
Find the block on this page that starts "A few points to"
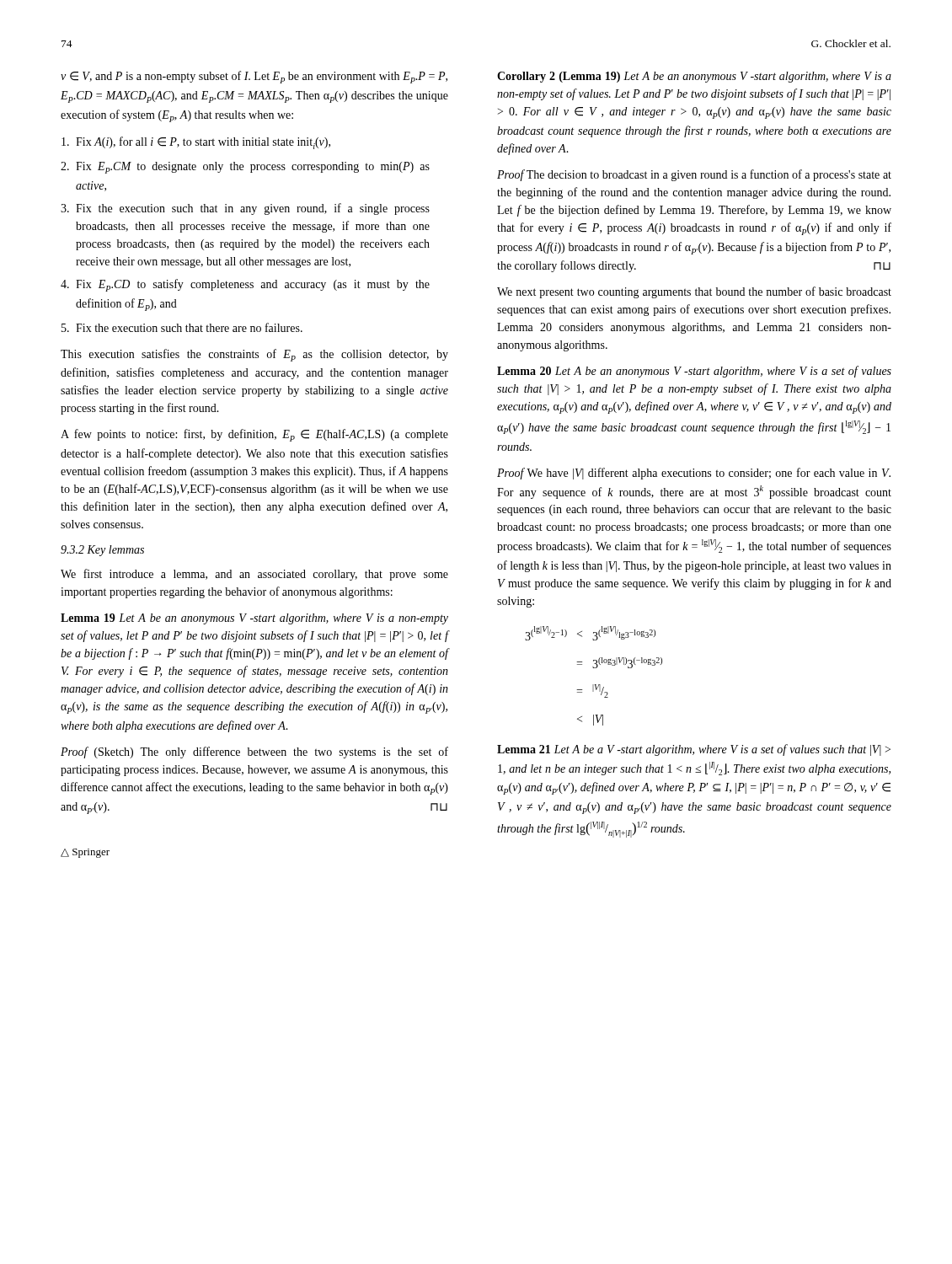[254, 480]
